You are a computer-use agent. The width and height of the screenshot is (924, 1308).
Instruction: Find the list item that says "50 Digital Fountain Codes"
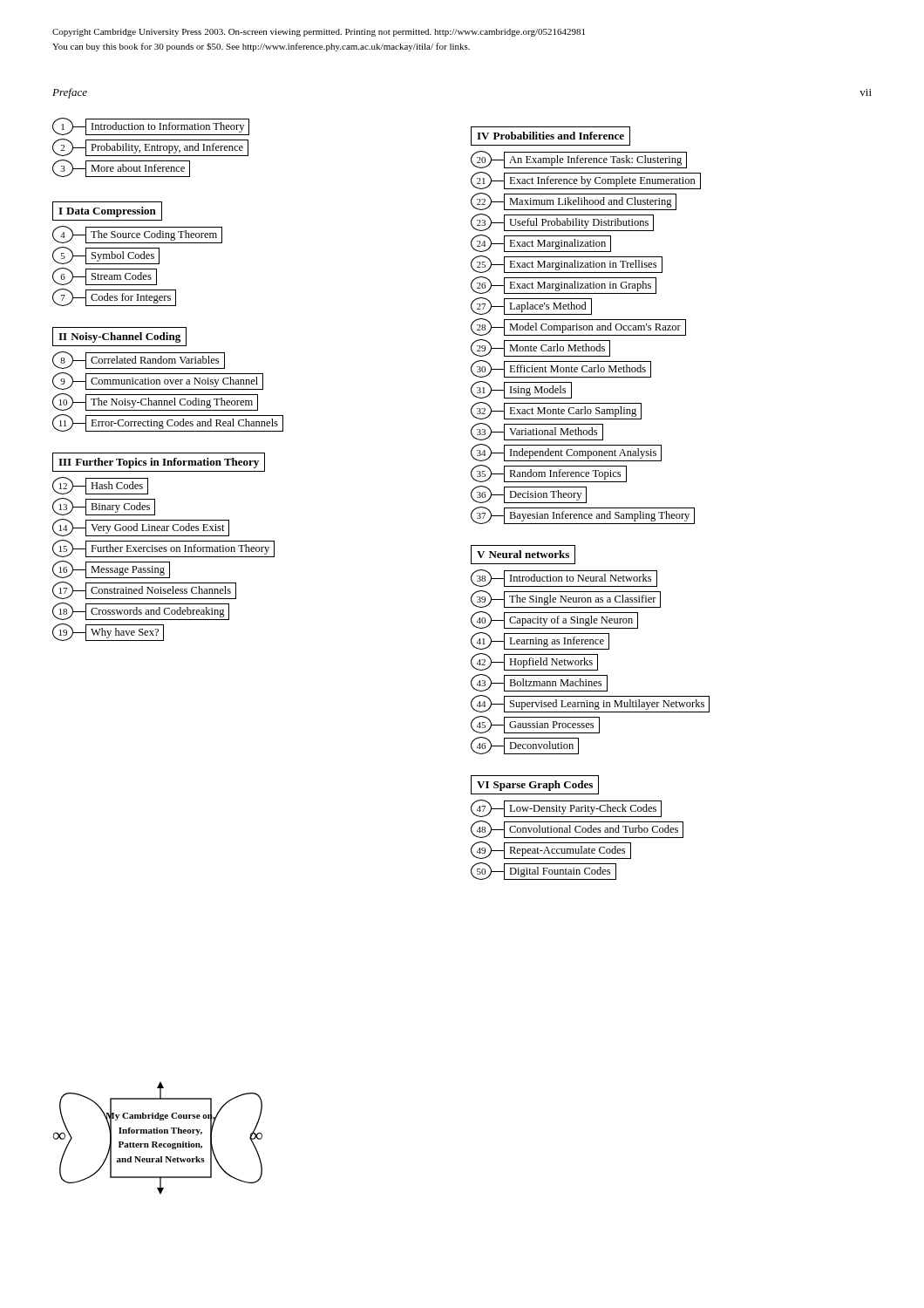[x=543, y=871]
